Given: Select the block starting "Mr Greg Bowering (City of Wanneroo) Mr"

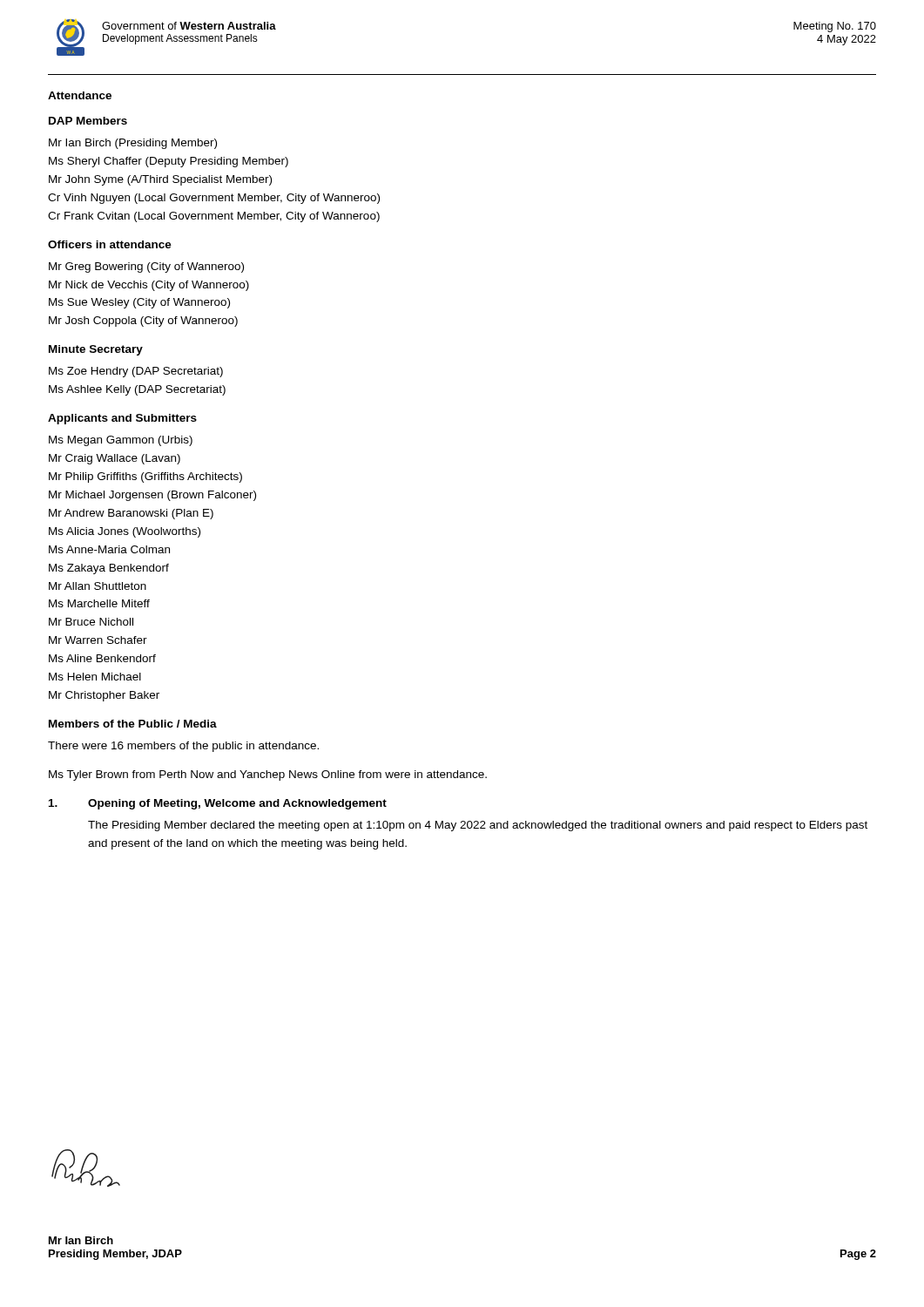Looking at the screenshot, I should tap(146, 267).
